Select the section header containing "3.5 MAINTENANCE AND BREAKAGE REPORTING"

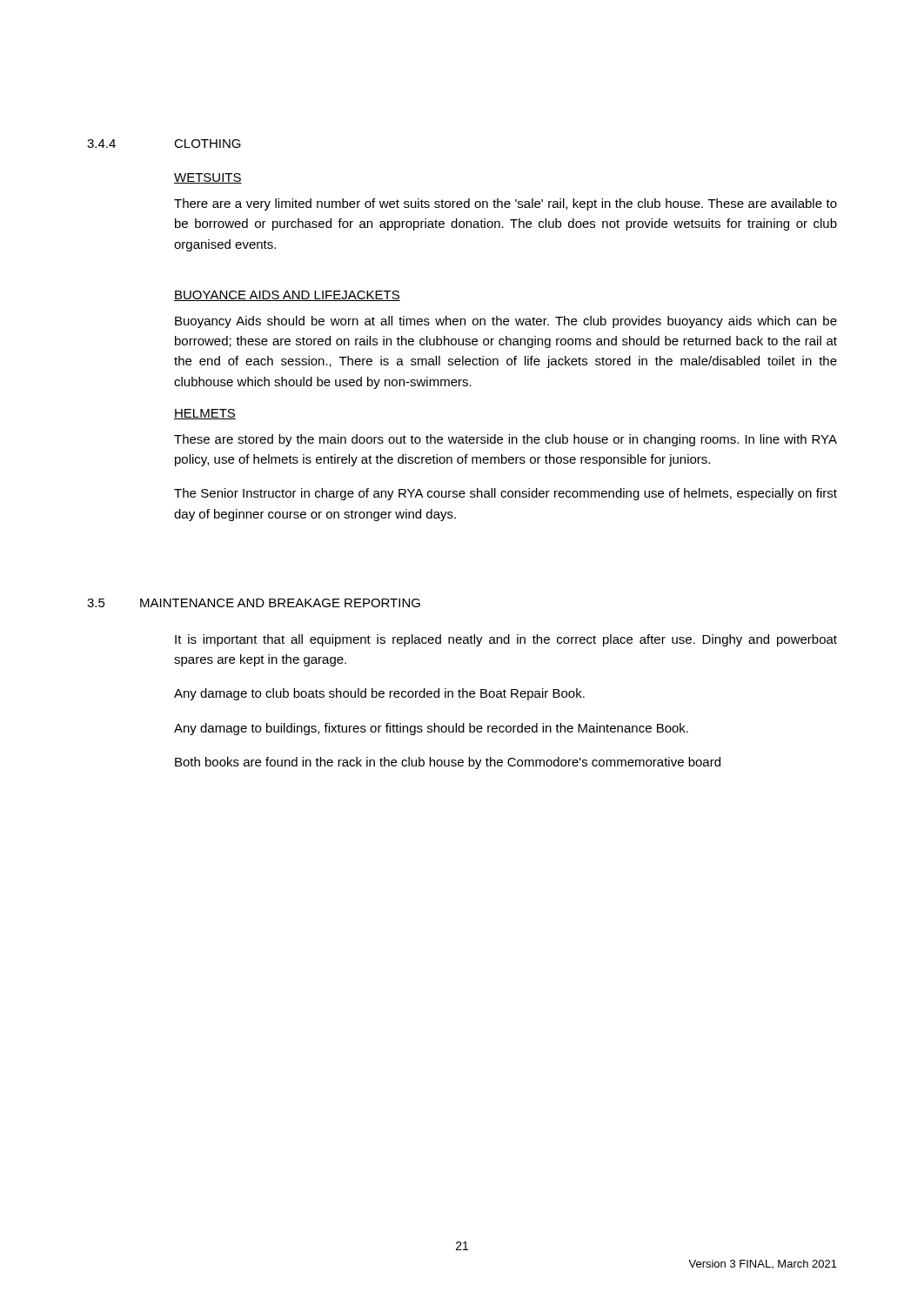tap(254, 602)
